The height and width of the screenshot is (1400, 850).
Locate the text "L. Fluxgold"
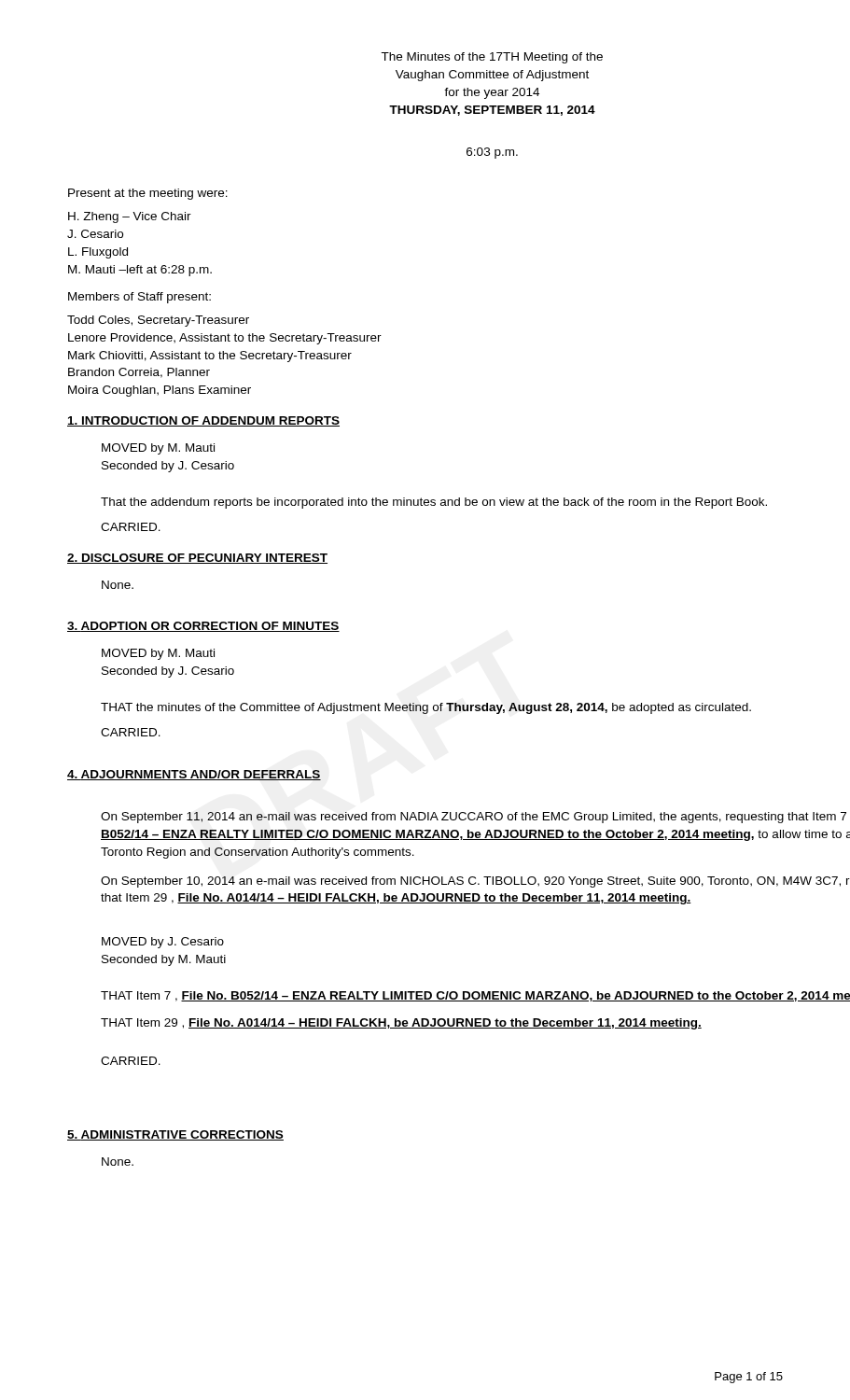click(98, 253)
